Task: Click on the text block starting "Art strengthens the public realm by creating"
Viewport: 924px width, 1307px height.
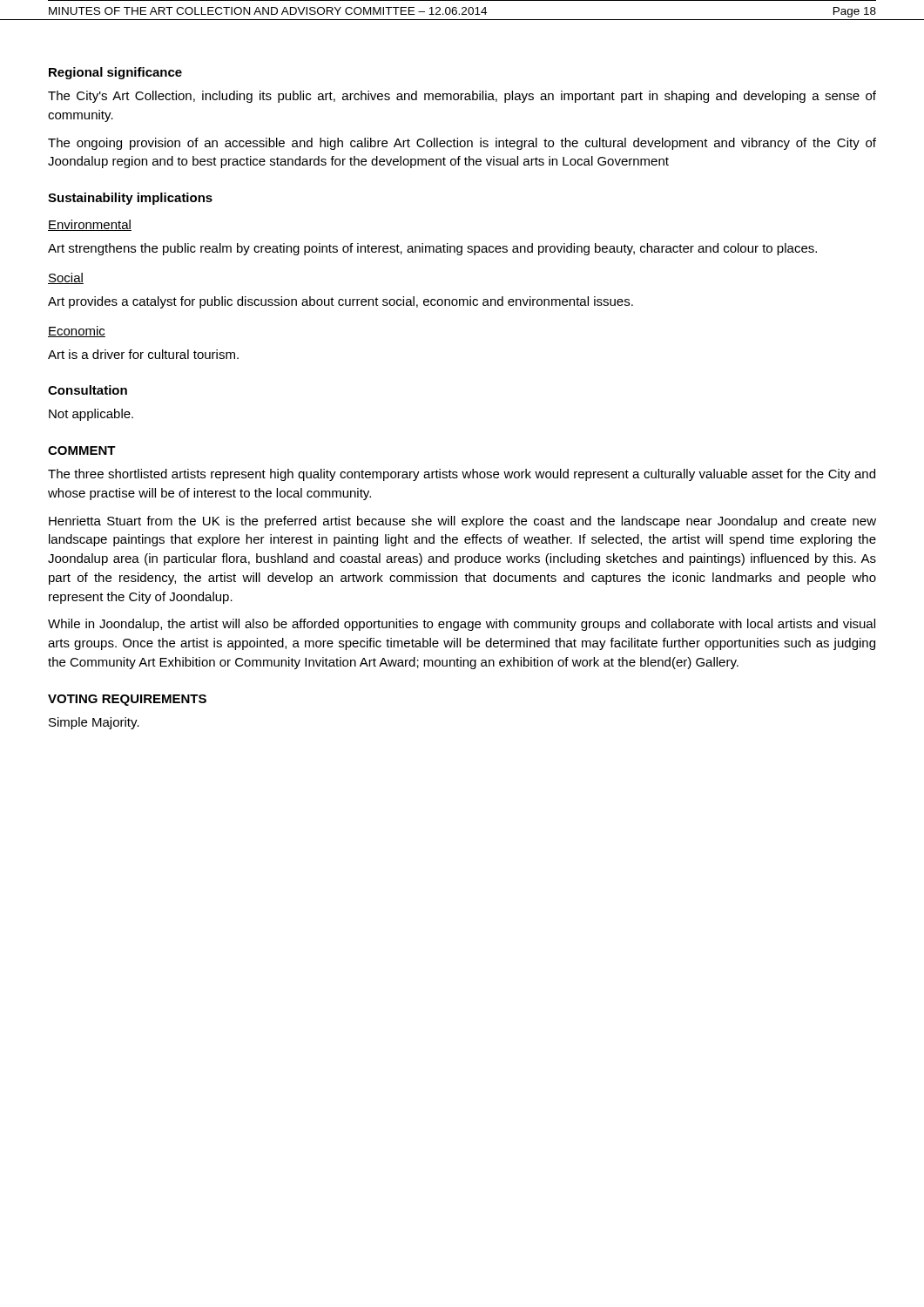Action: coord(433,248)
